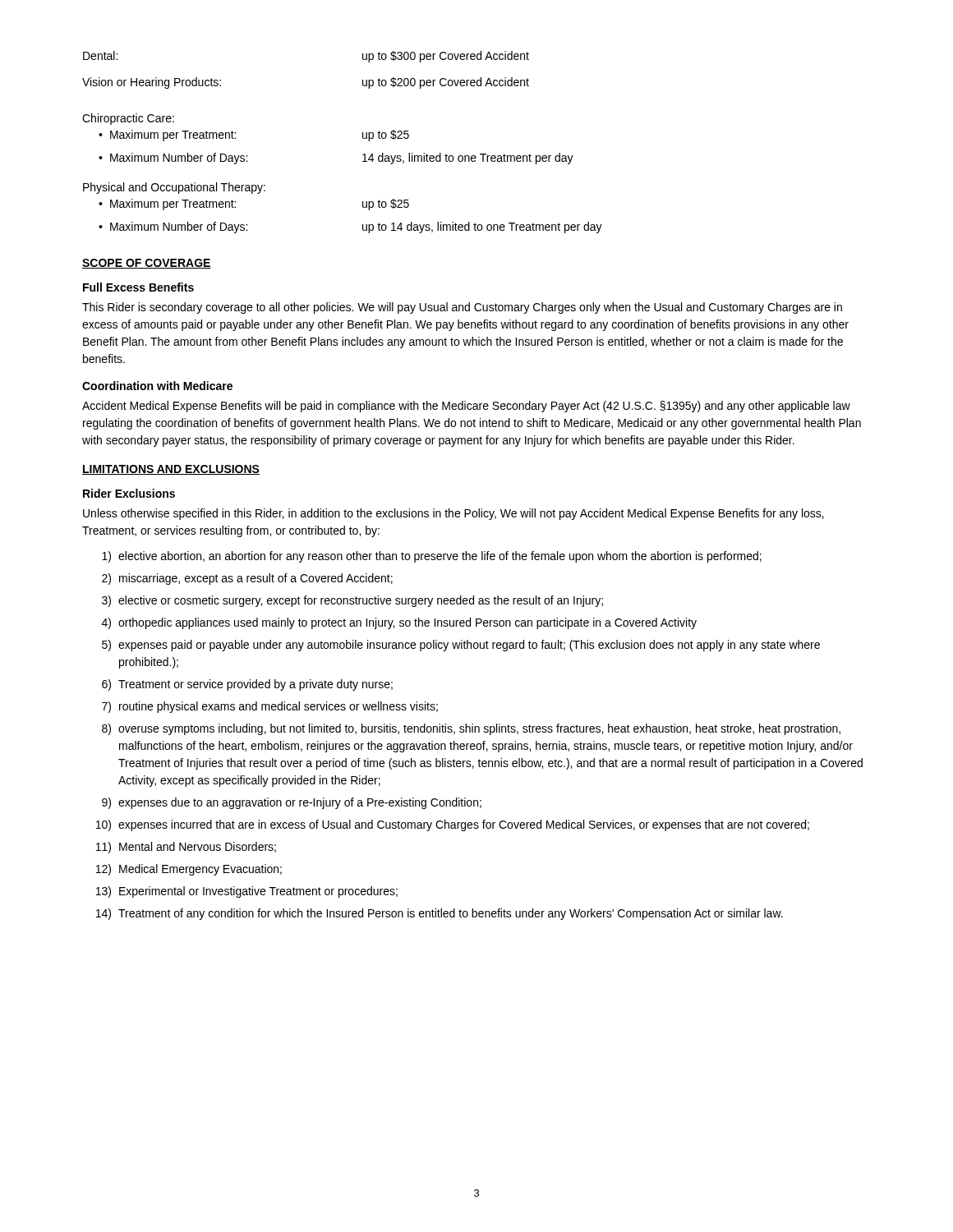Find the section header with the text "SCOPE OF COVERAGE"
Screen dimensions: 1232x953
point(146,263)
